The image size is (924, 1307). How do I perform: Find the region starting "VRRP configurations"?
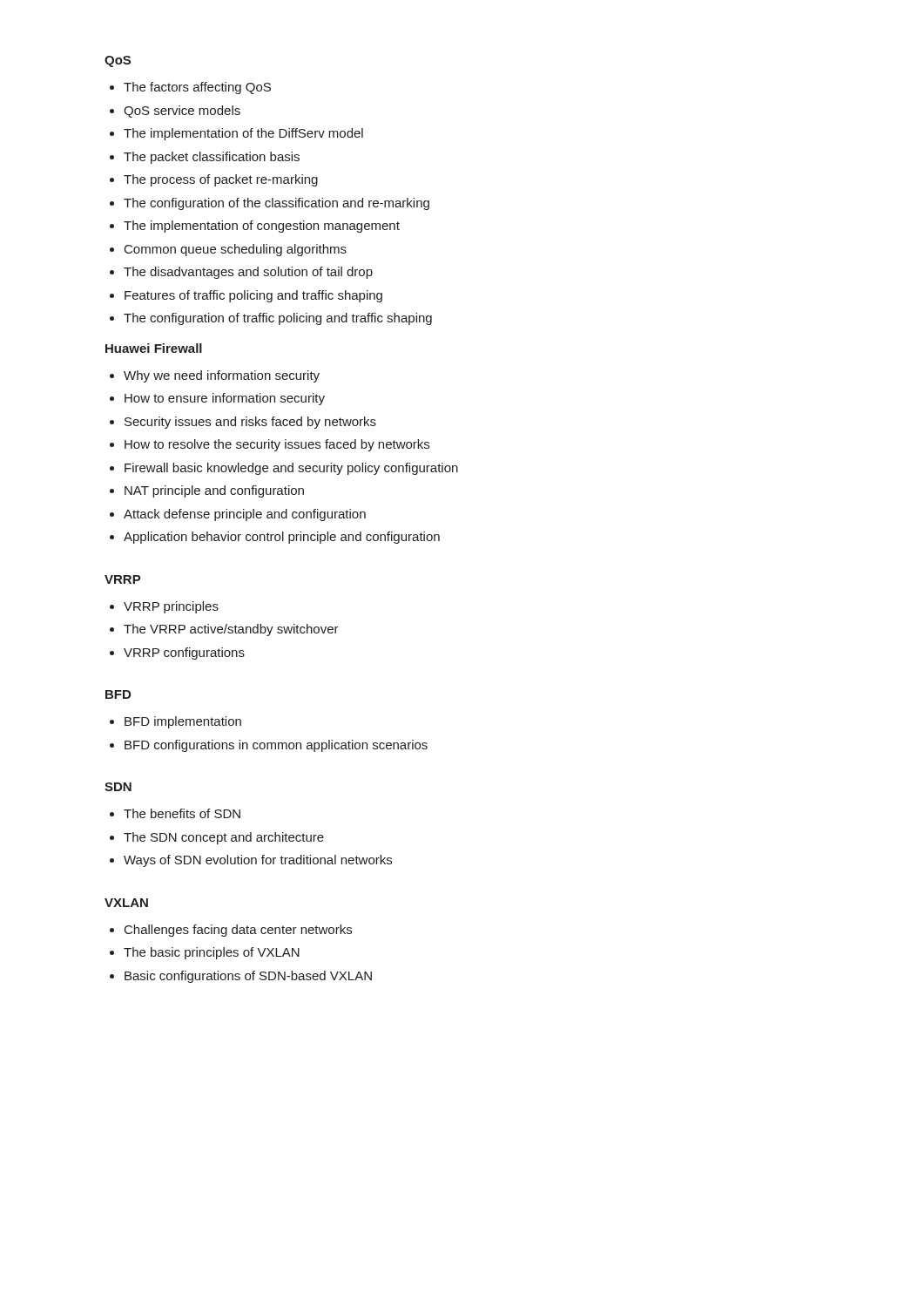coord(184,654)
